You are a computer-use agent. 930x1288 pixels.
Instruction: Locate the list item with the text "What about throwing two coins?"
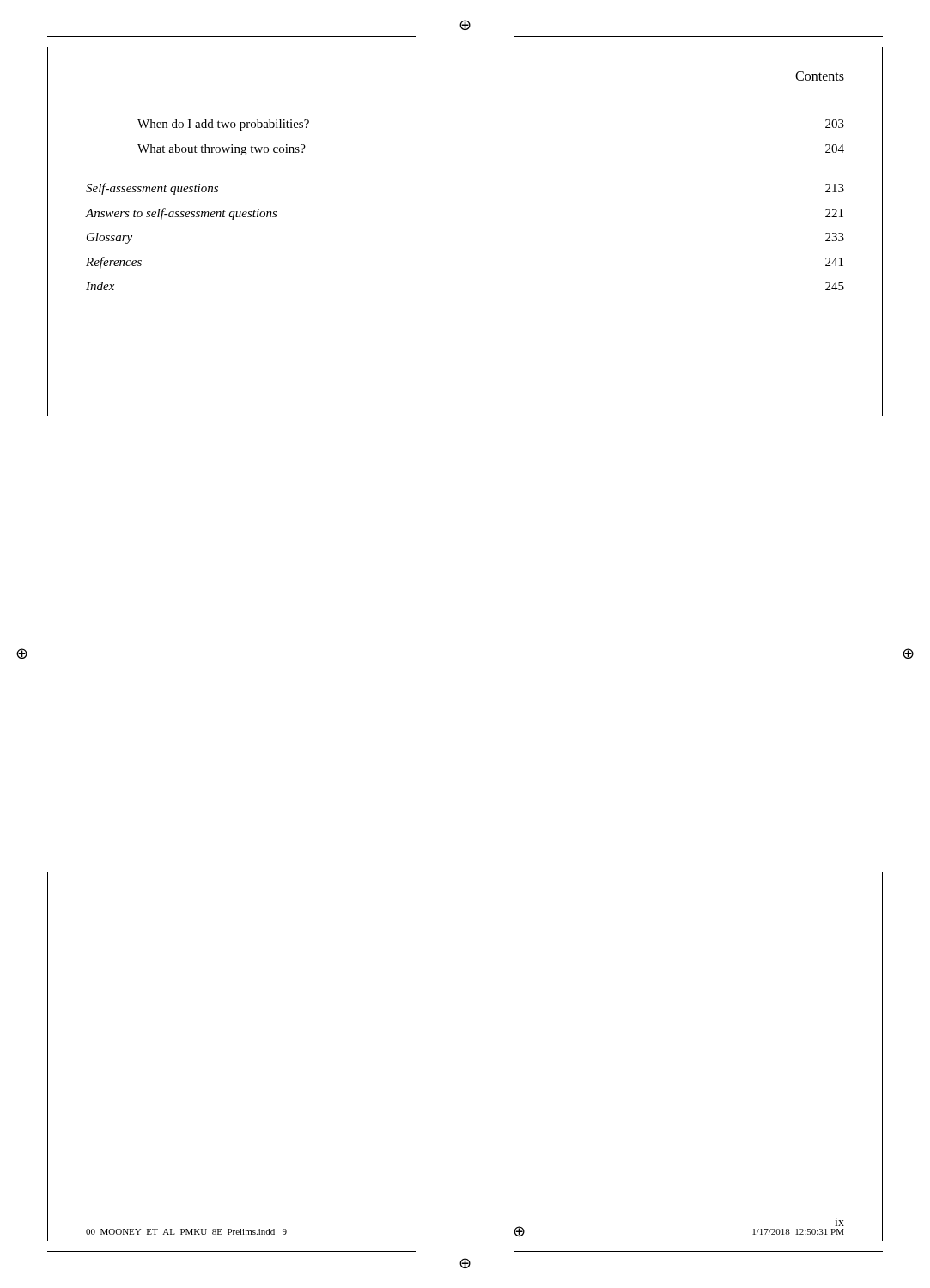[x=221, y=148]
